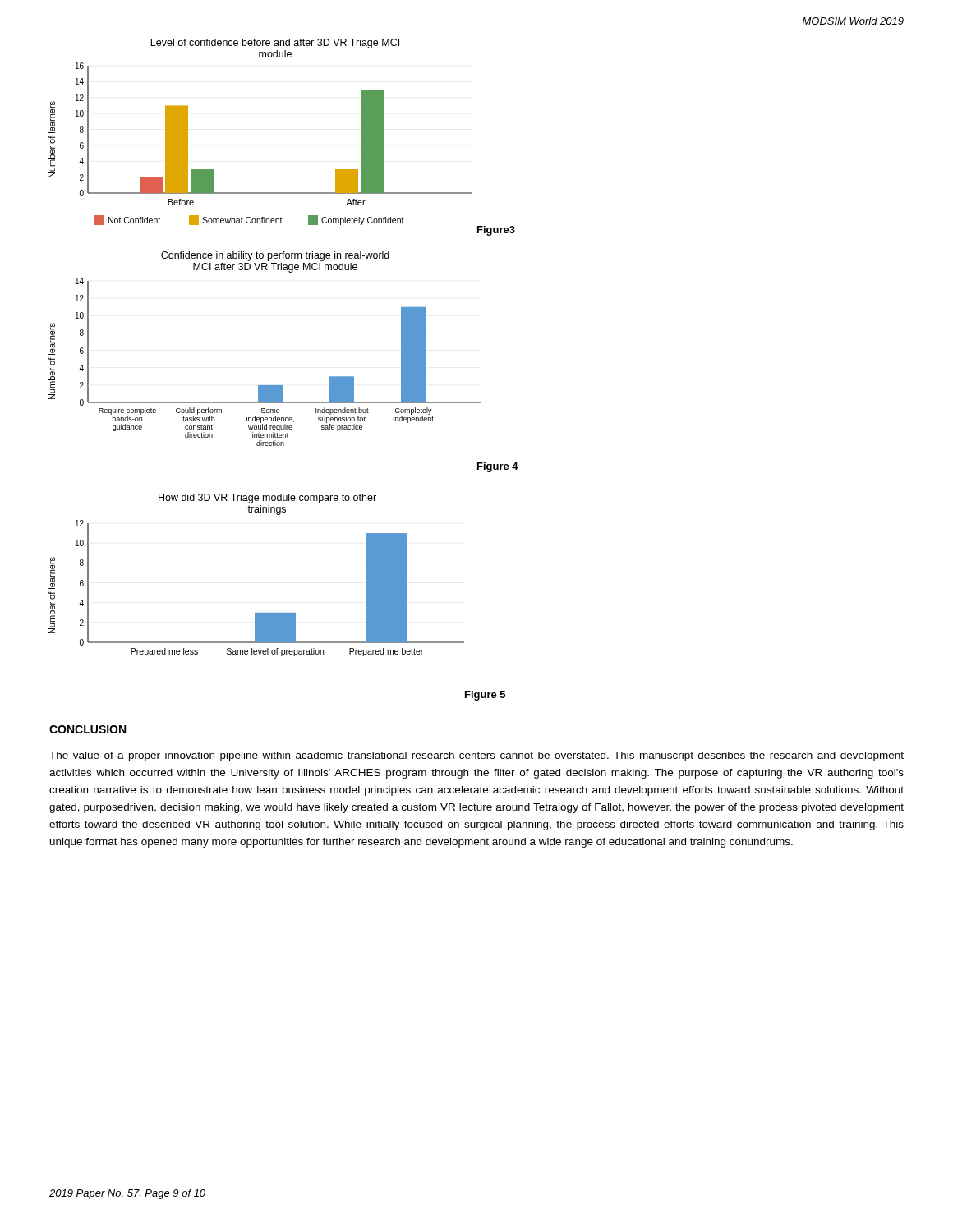Find the text block that says "The value of"
953x1232 pixels.
pos(476,798)
